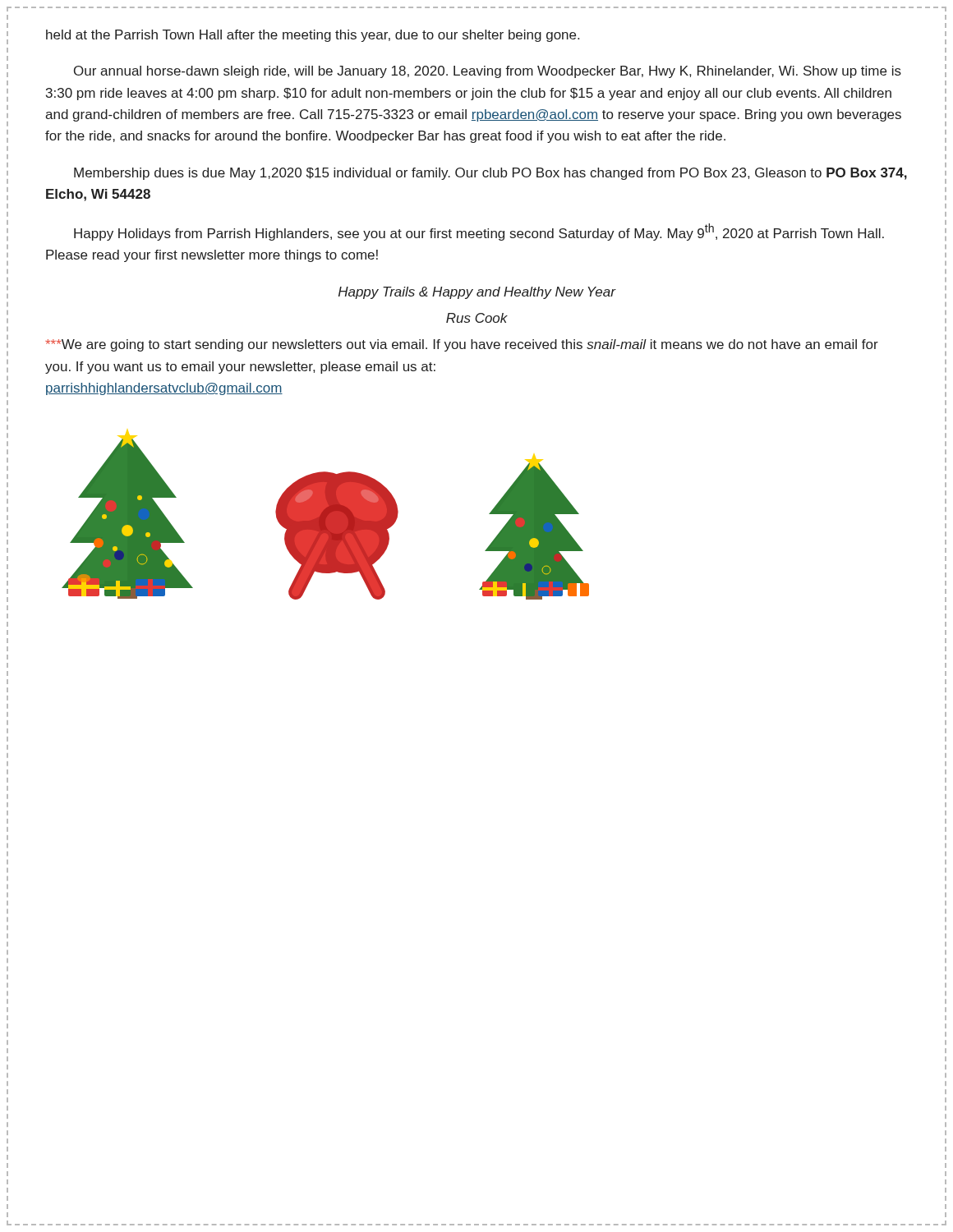Point to the text starting "Happy Trails & Happy and Healthy"
The width and height of the screenshot is (953, 1232).
476,292
